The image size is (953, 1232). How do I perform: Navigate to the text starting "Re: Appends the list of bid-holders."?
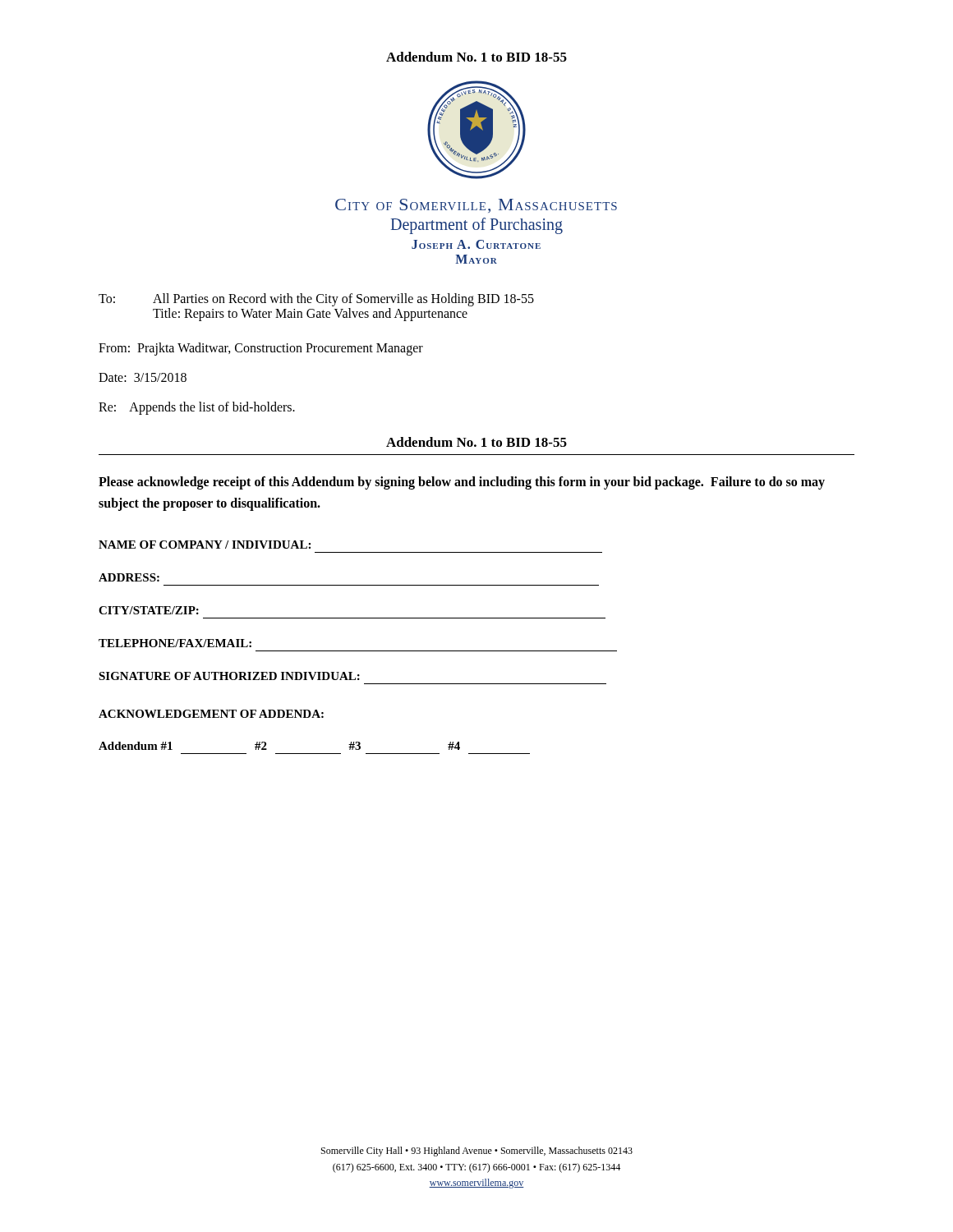[197, 407]
